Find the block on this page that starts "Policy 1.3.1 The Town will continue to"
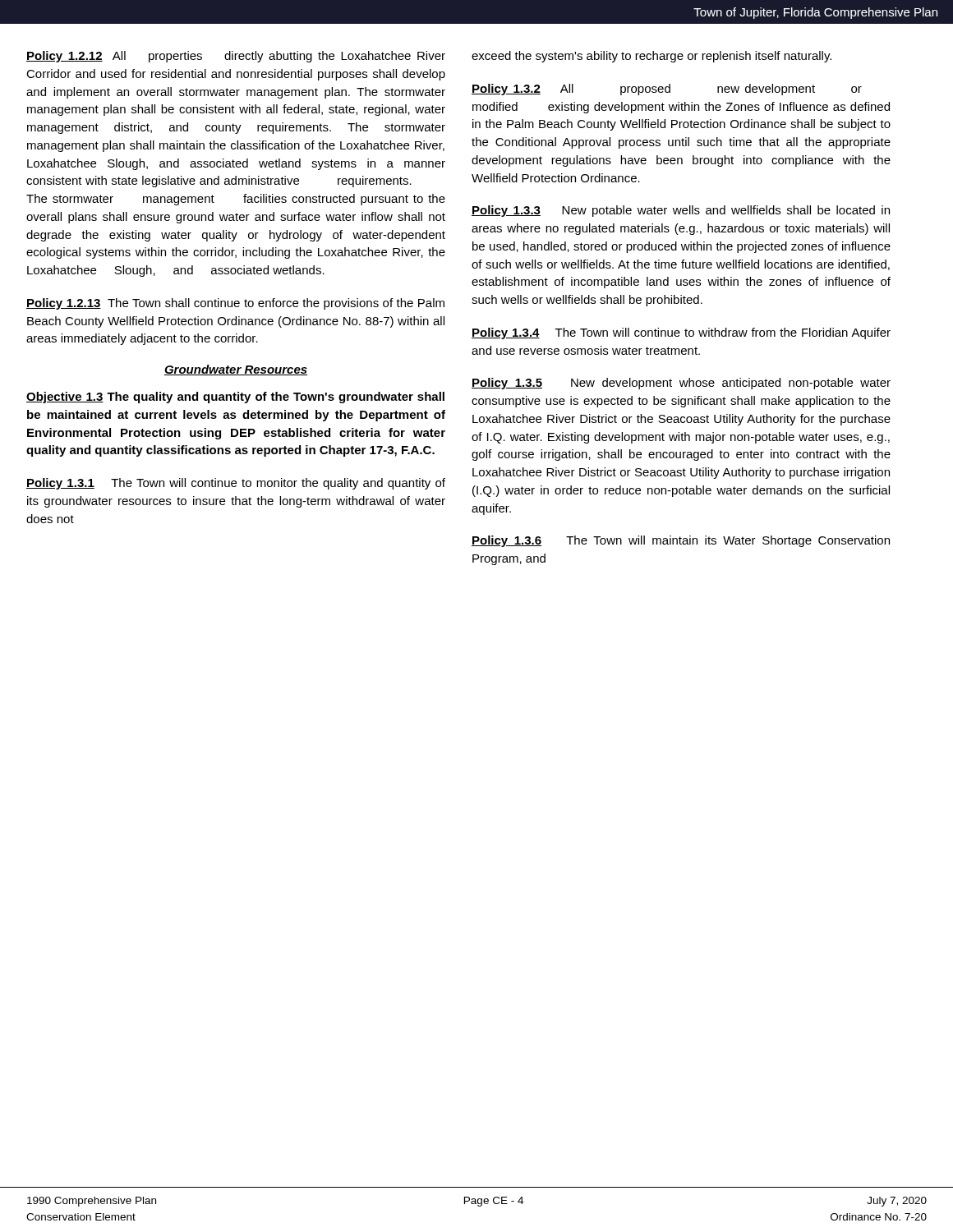 [236, 500]
